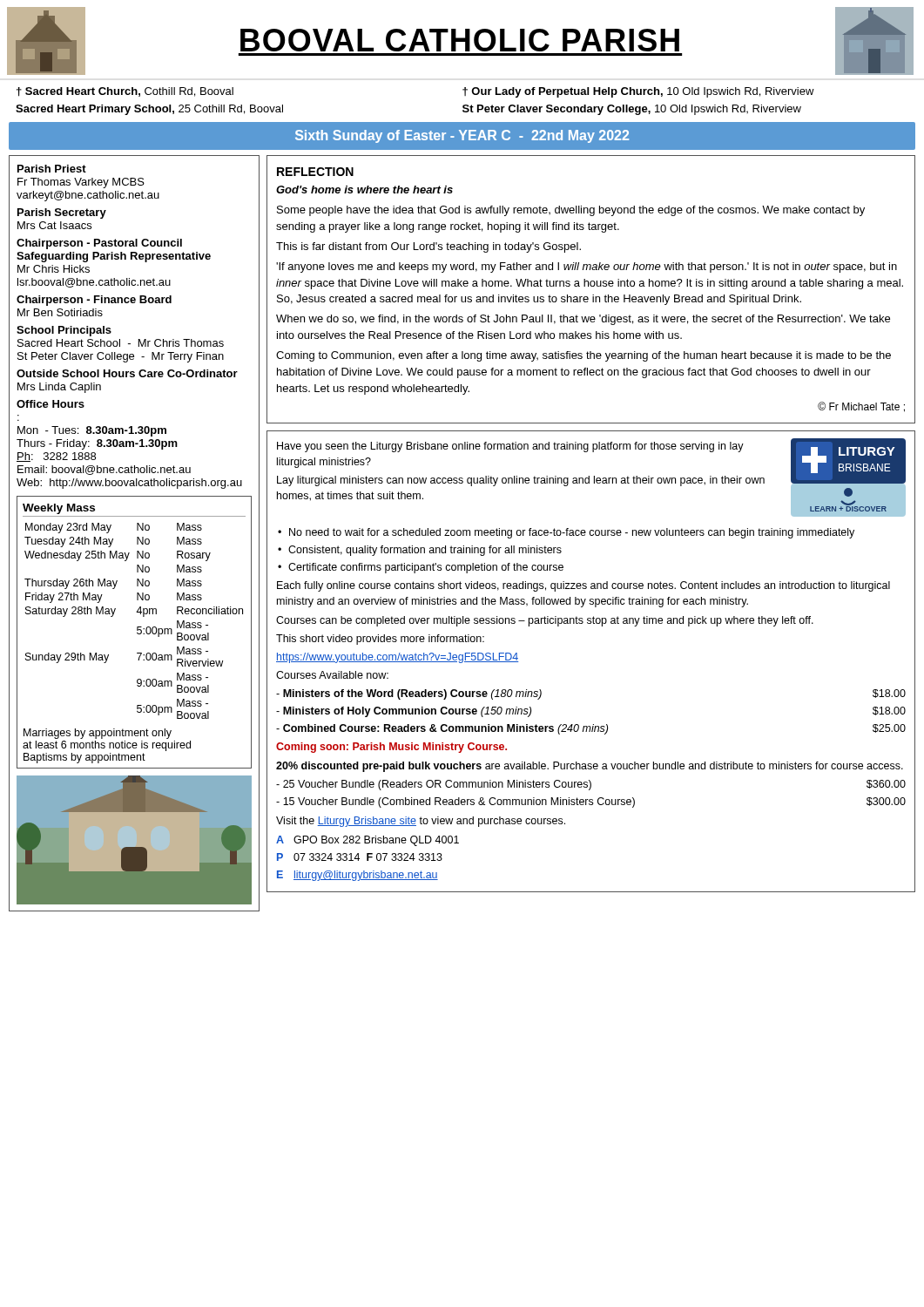
Task: Point to the text block starting "Marriages by appointment only at least"
Action: click(x=134, y=745)
